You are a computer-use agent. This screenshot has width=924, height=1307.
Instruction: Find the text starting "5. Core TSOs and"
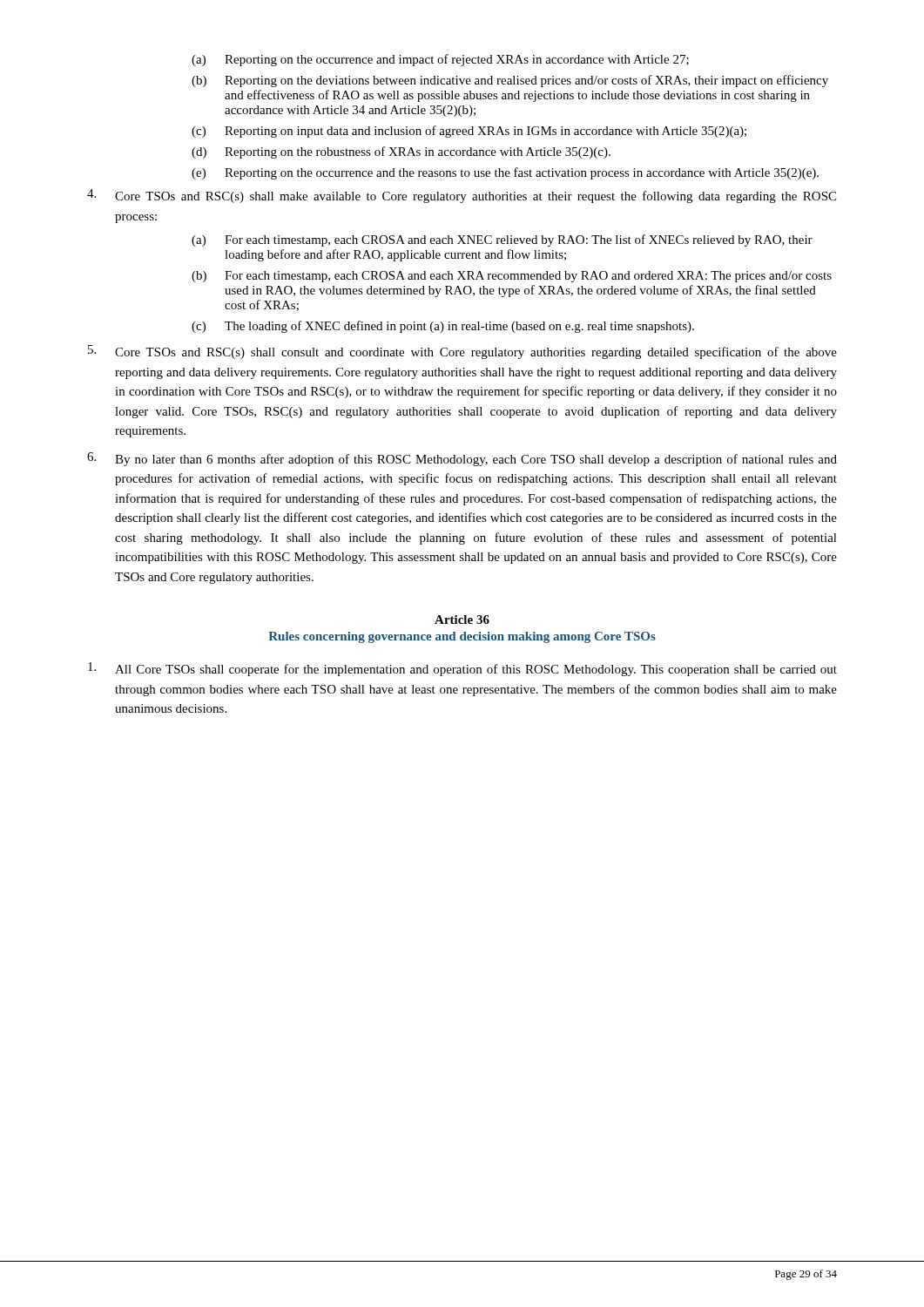pos(462,391)
